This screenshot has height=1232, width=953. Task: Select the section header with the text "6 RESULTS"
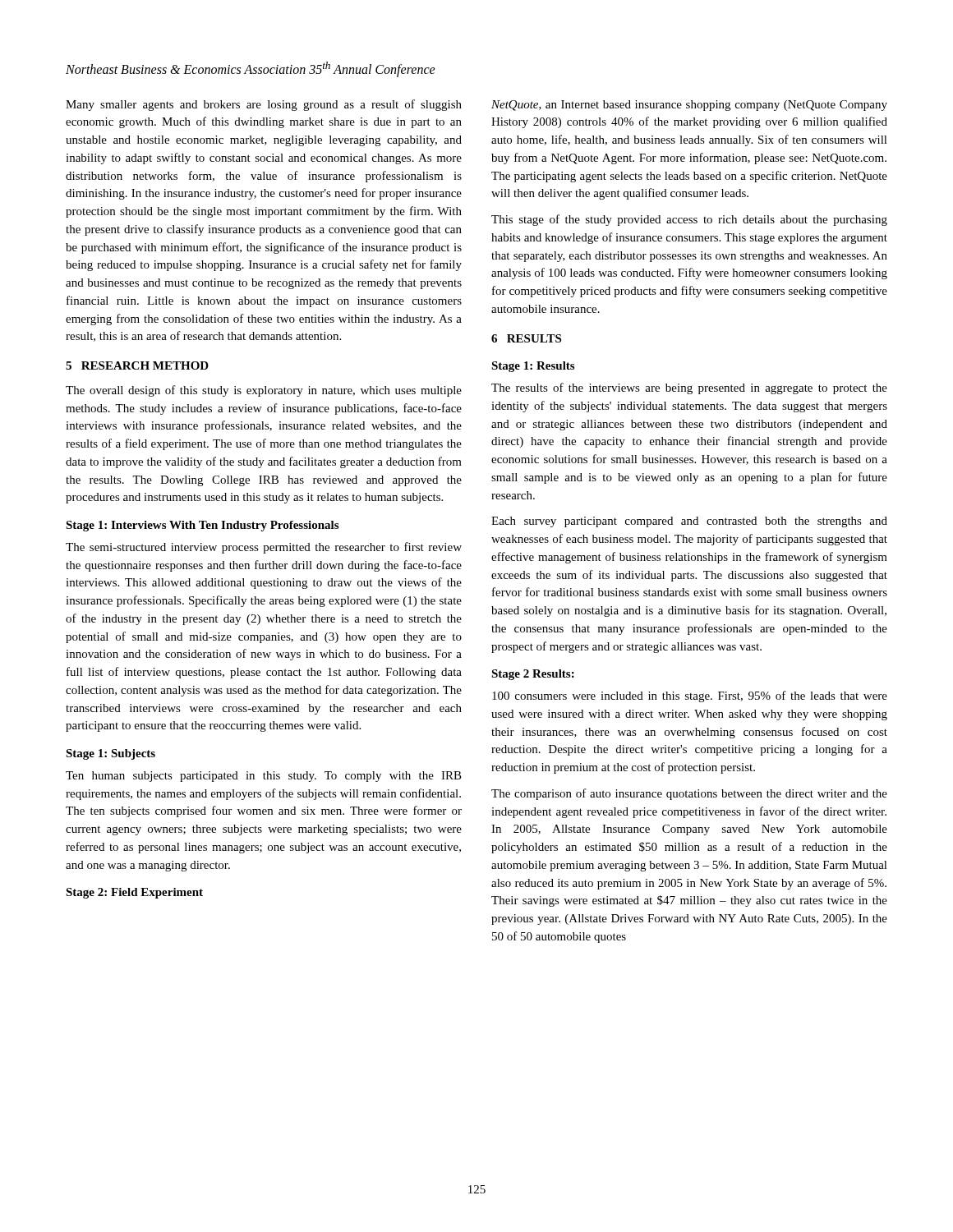(526, 338)
